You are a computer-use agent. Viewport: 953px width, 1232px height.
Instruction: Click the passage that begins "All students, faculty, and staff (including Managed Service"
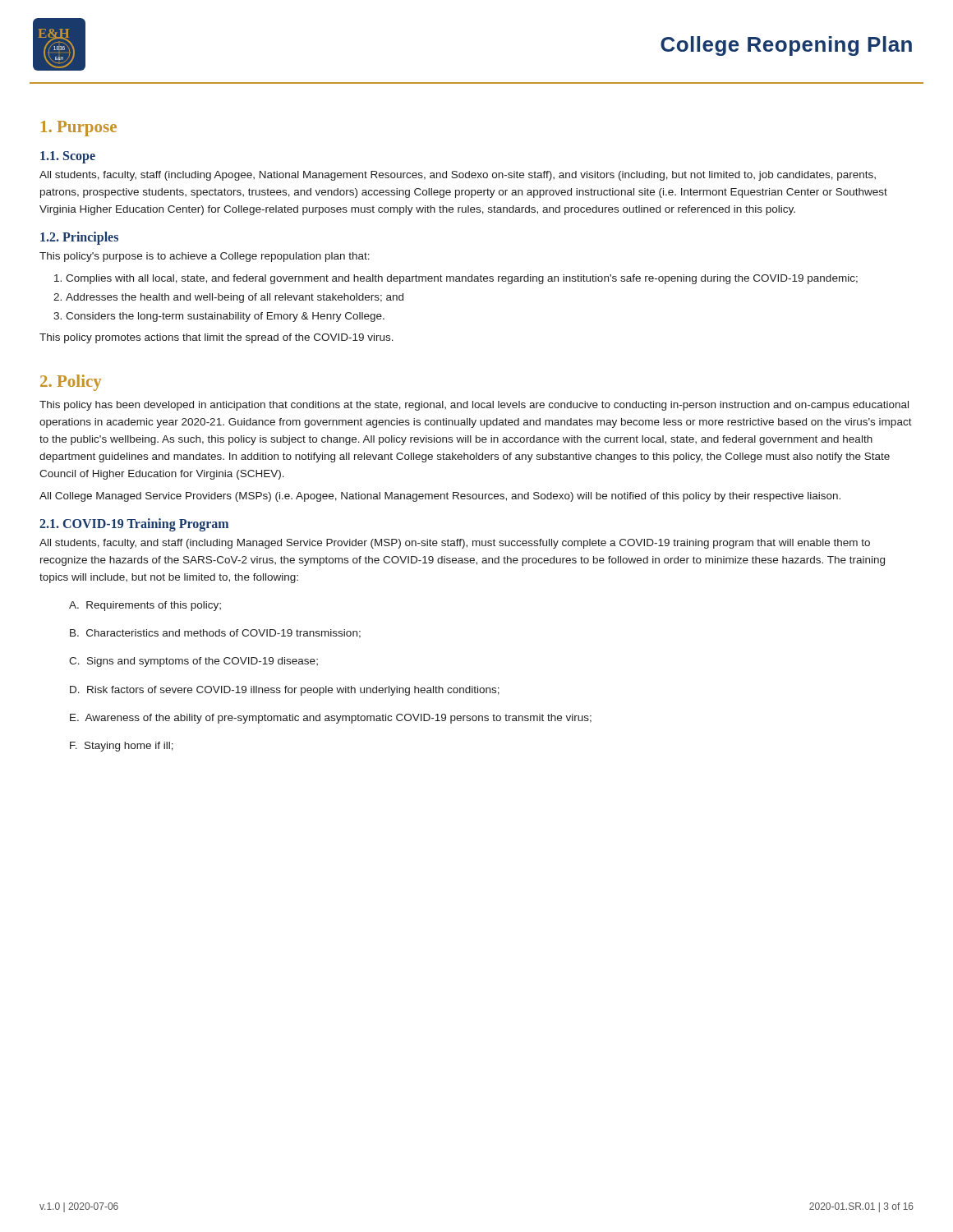click(463, 560)
